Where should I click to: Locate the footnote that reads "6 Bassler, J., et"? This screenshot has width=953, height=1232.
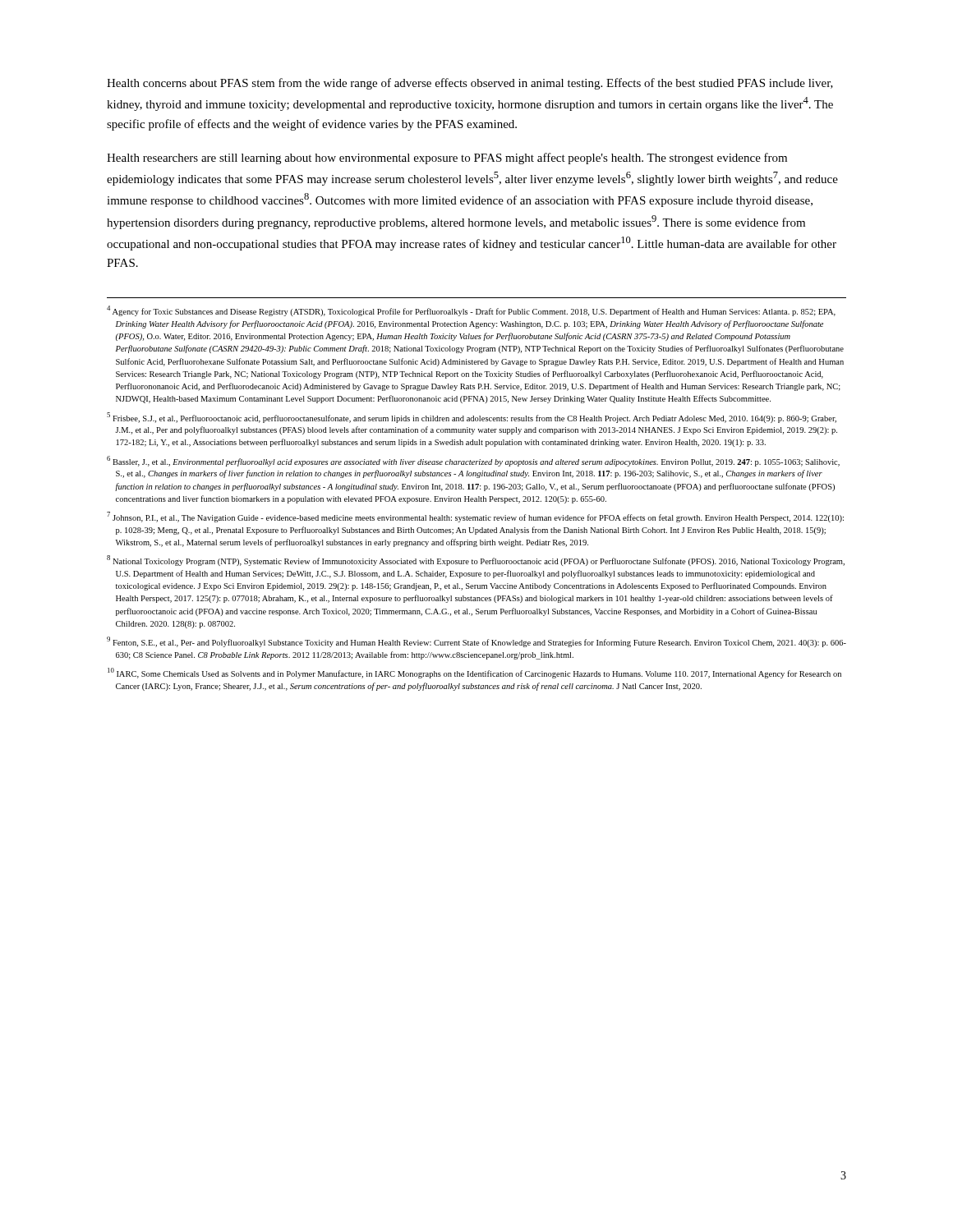click(x=473, y=479)
